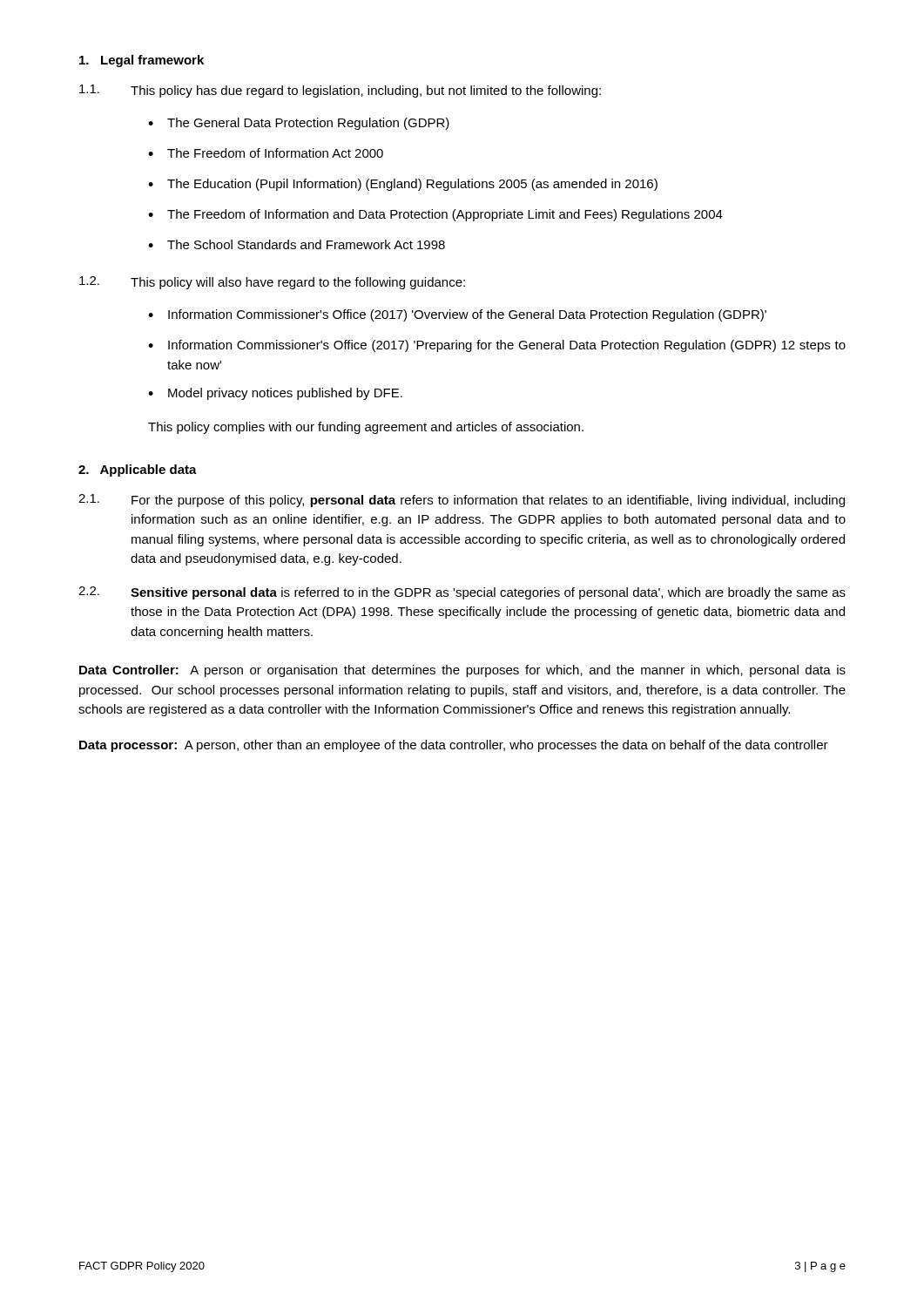Select the text block that says "Data processor: A person, other"

point(453,744)
